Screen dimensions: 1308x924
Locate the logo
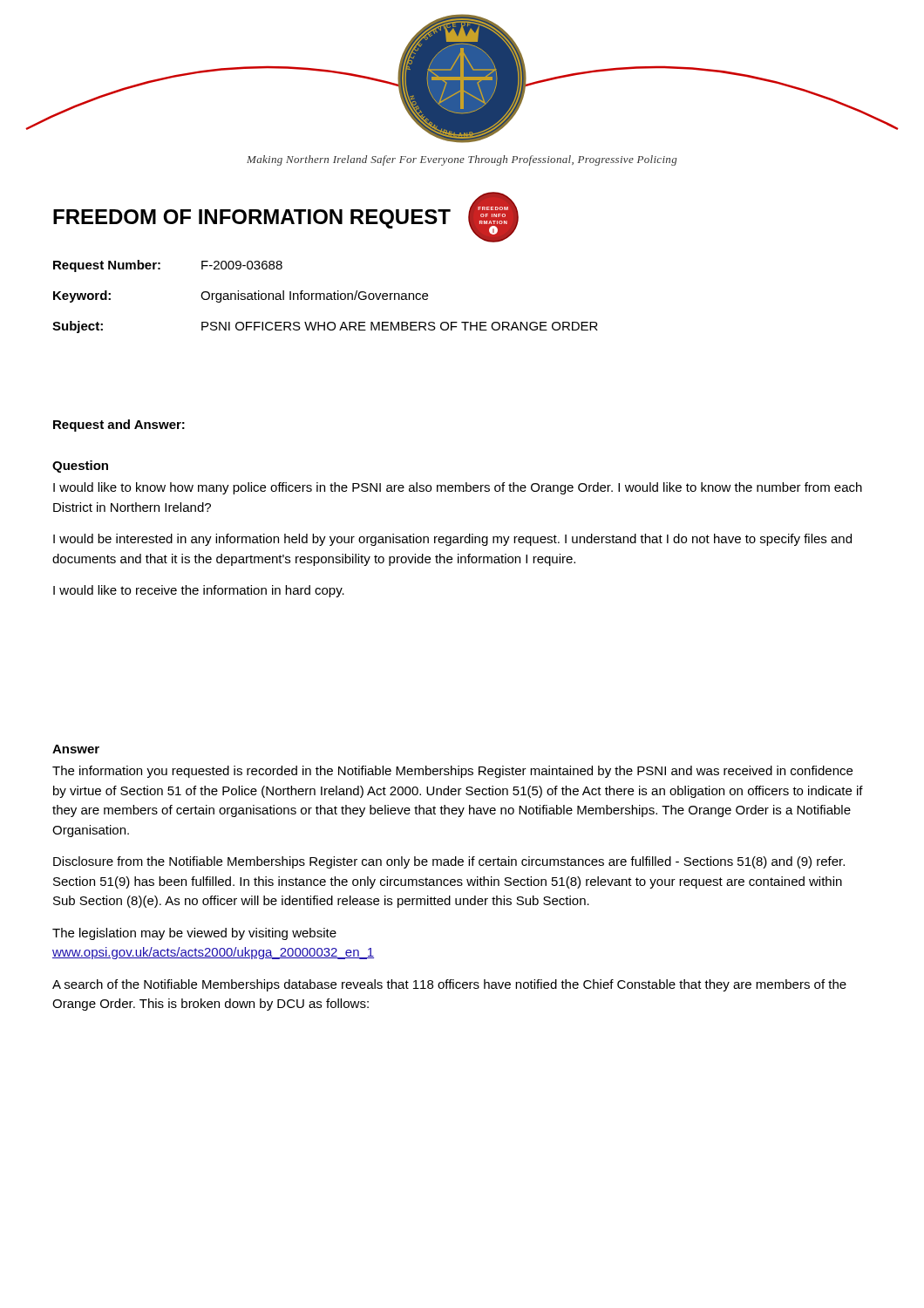click(x=462, y=76)
